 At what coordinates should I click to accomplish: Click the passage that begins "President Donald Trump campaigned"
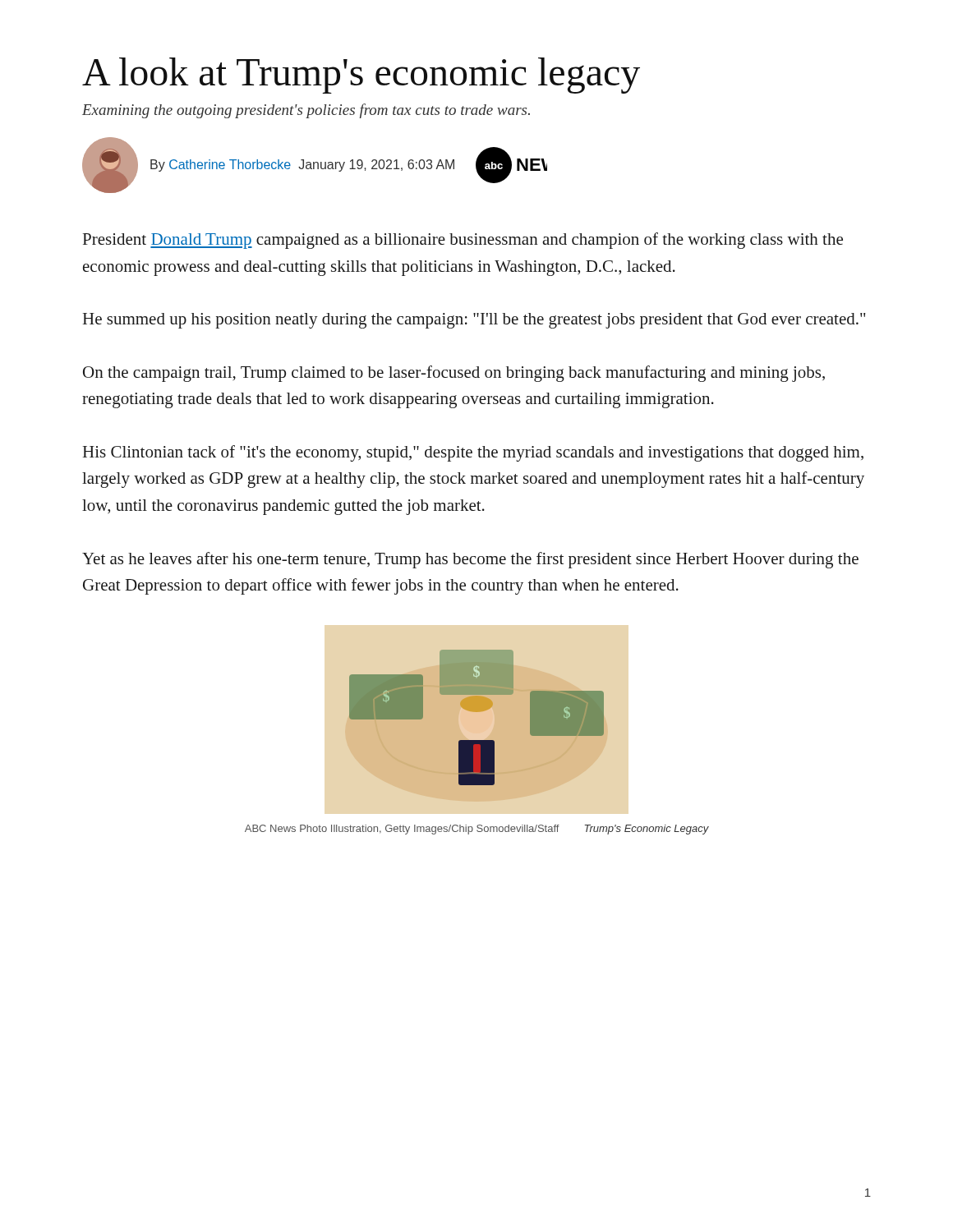(476, 253)
